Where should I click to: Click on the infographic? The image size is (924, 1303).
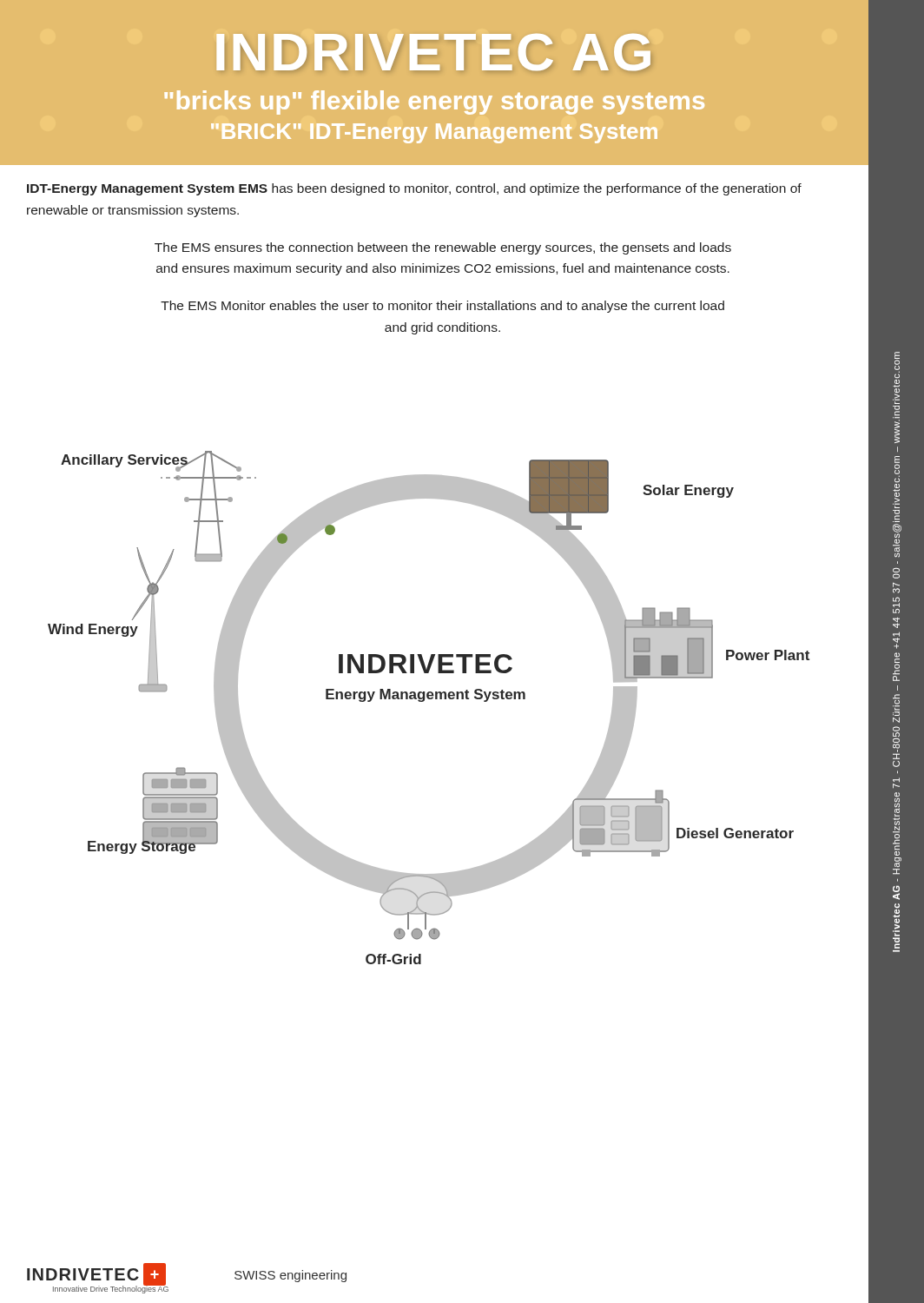coord(443,678)
